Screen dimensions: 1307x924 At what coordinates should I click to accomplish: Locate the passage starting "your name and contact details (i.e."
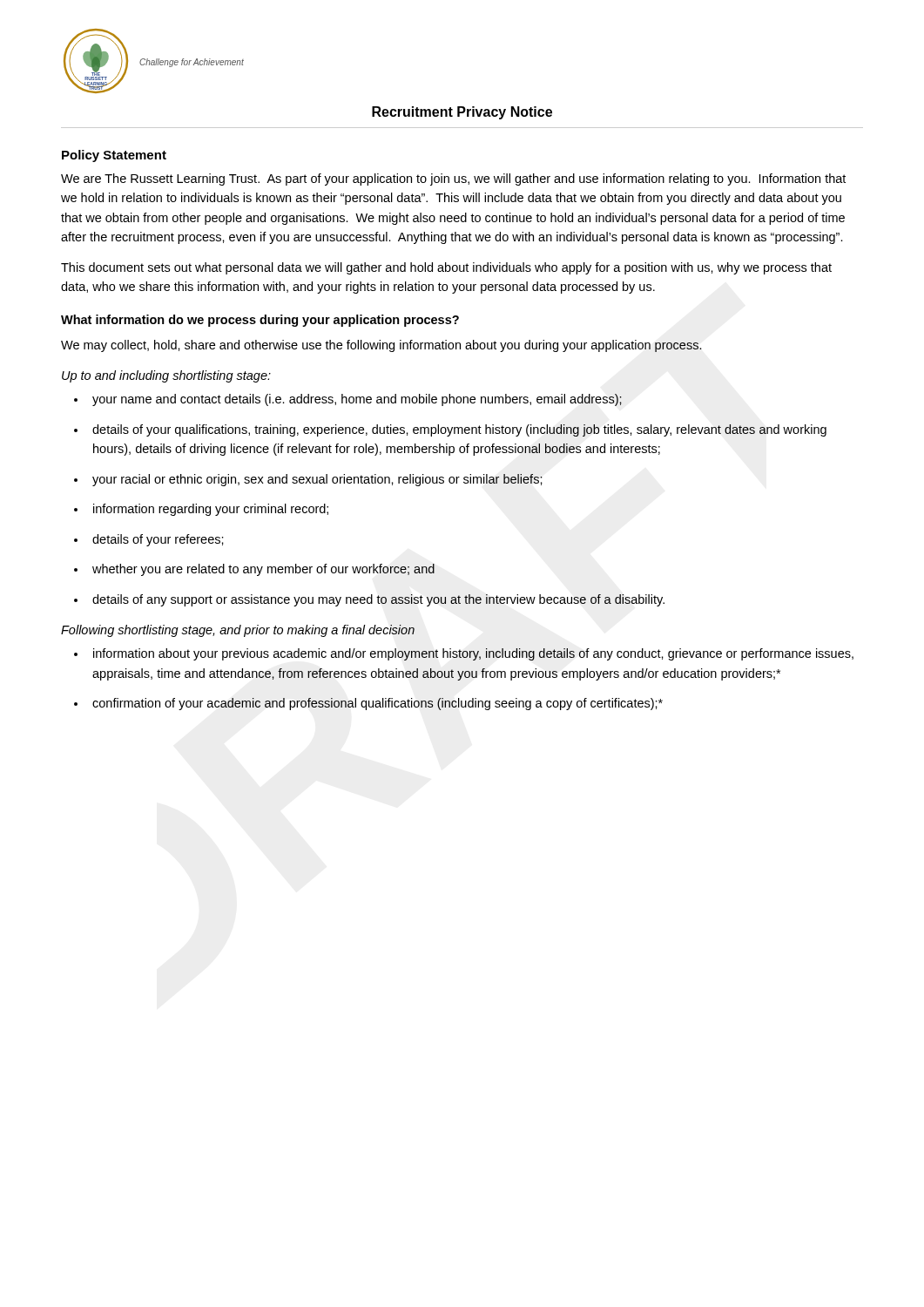357,399
